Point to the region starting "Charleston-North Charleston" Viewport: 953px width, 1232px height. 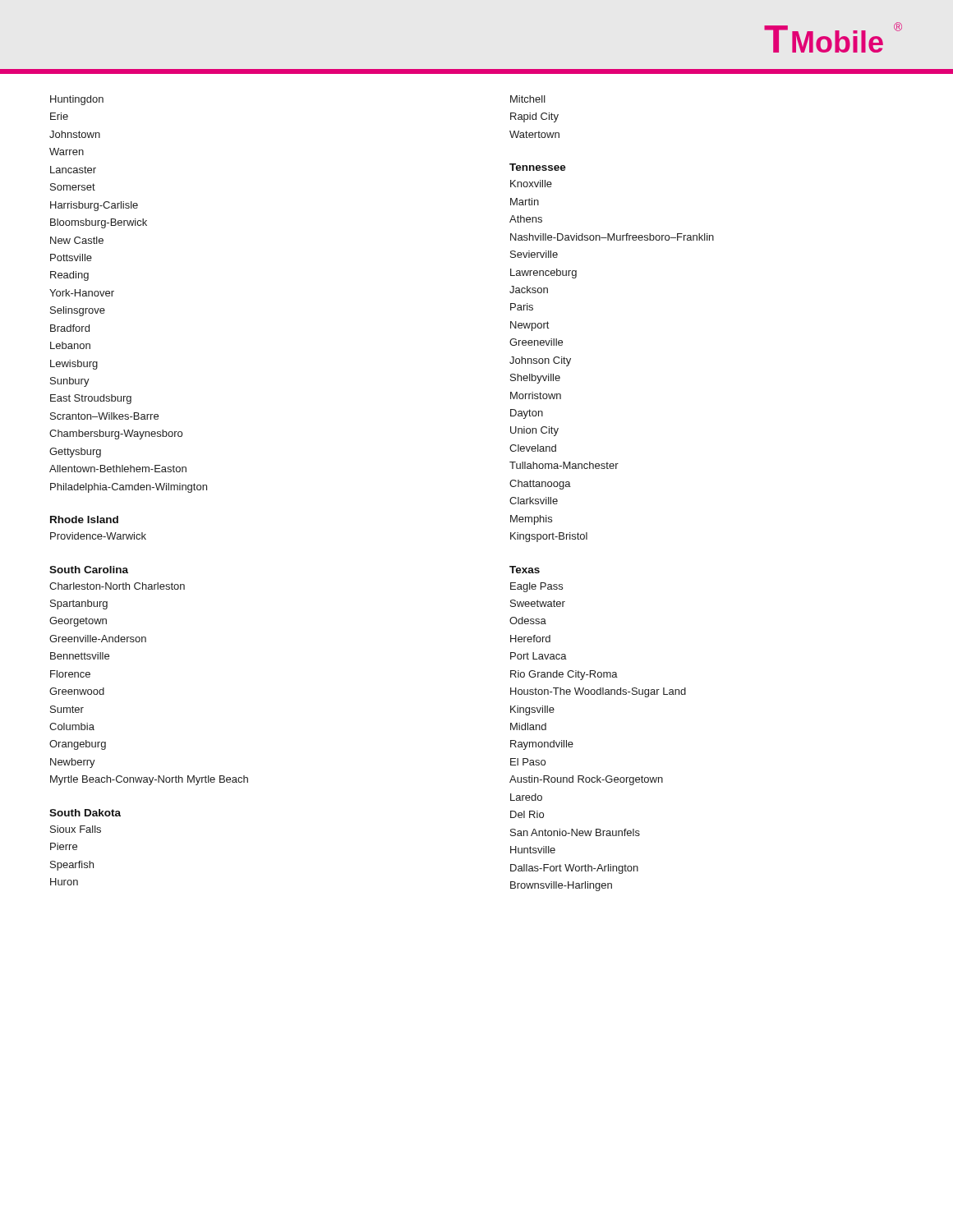click(117, 586)
